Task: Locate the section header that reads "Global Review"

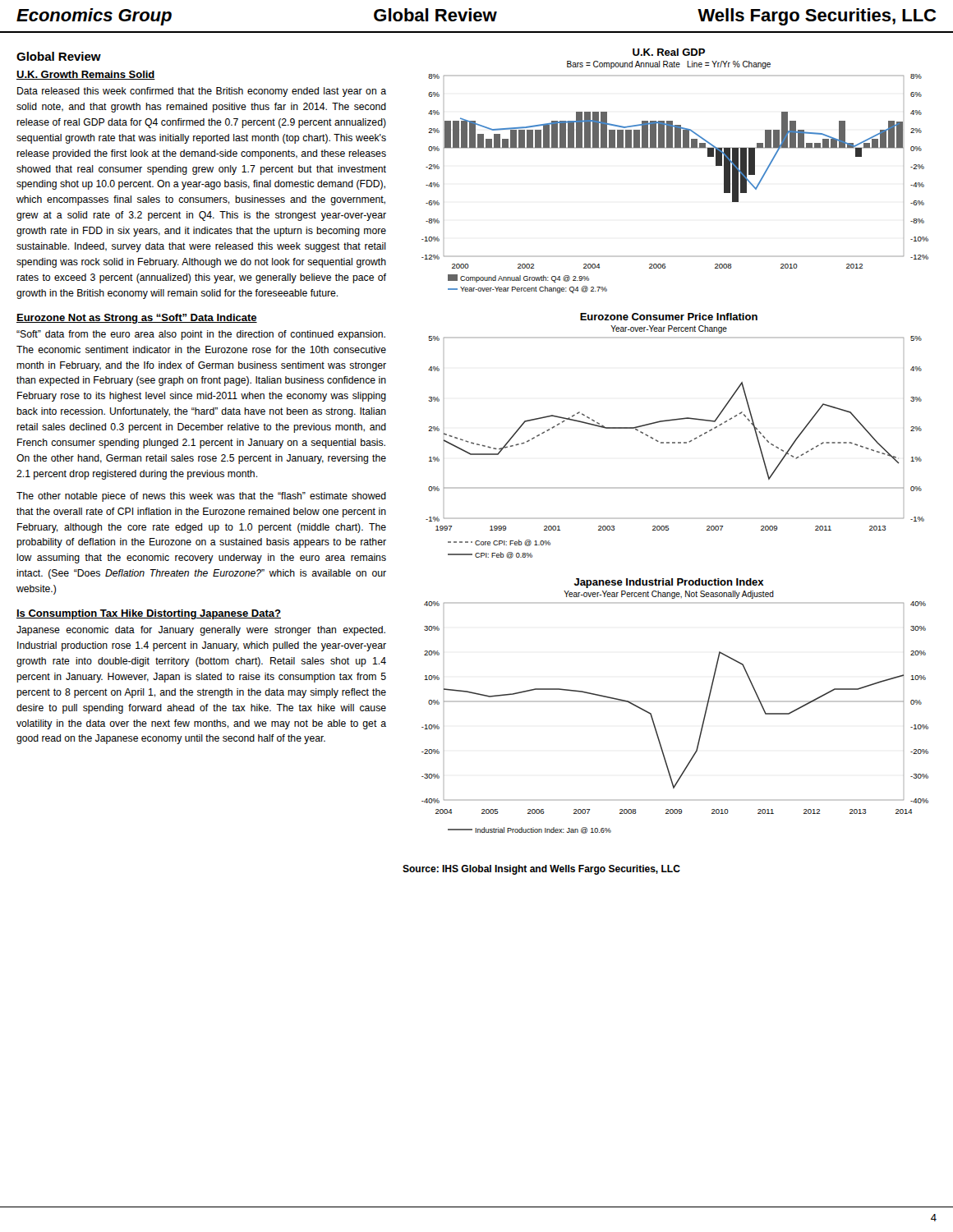Action: [x=59, y=56]
